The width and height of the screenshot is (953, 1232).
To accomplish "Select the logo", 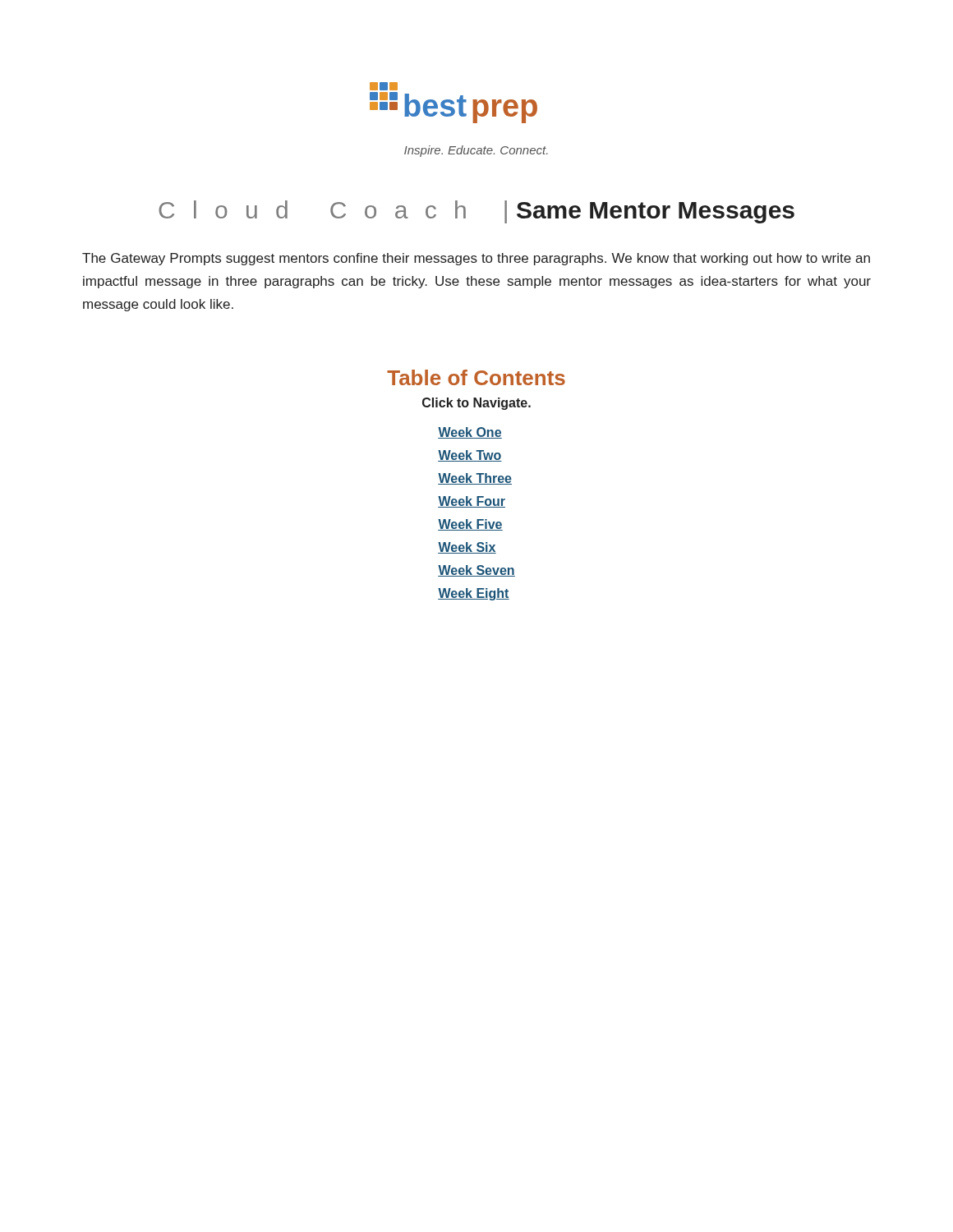I will (x=476, y=120).
